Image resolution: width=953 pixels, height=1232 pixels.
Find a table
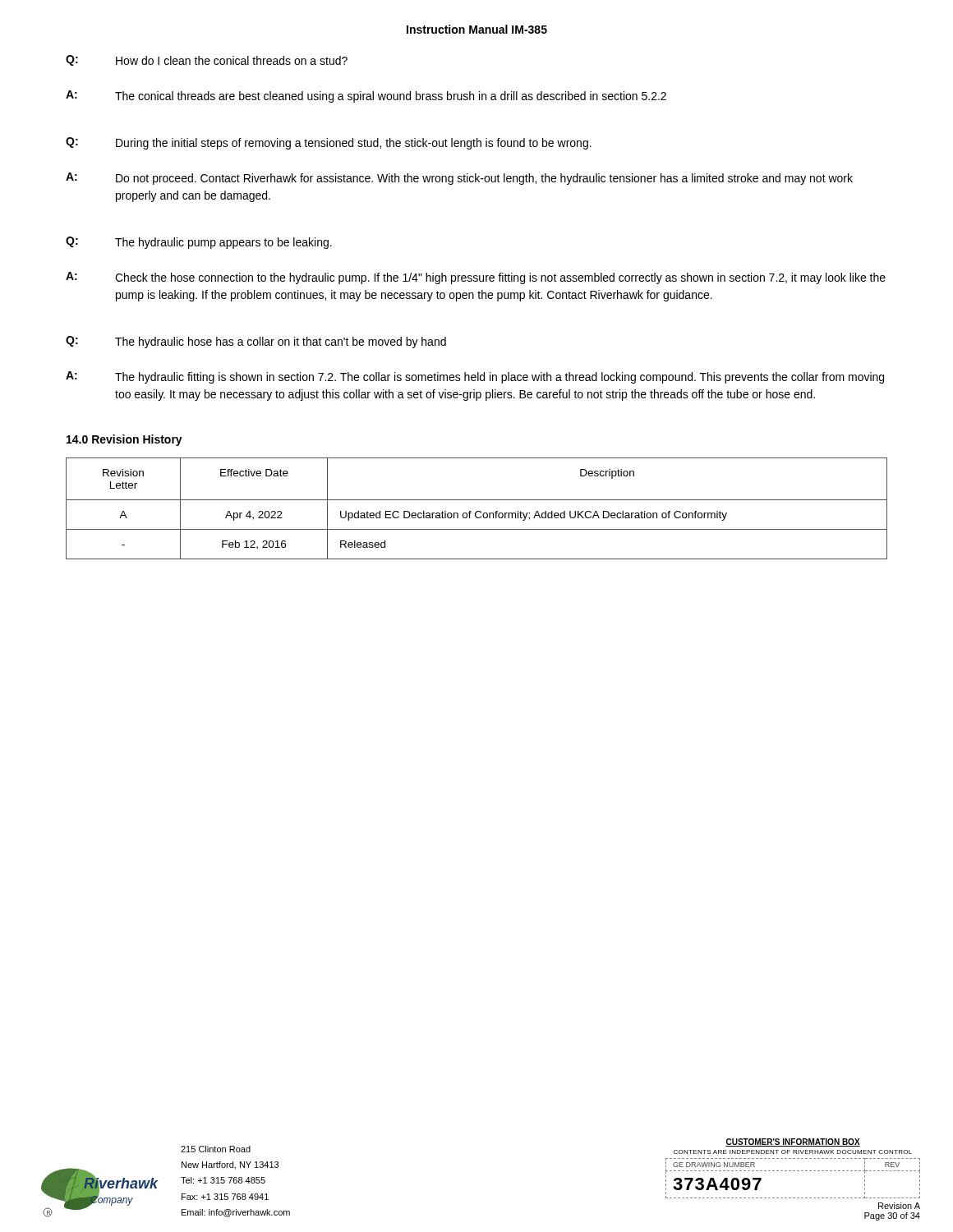click(476, 508)
